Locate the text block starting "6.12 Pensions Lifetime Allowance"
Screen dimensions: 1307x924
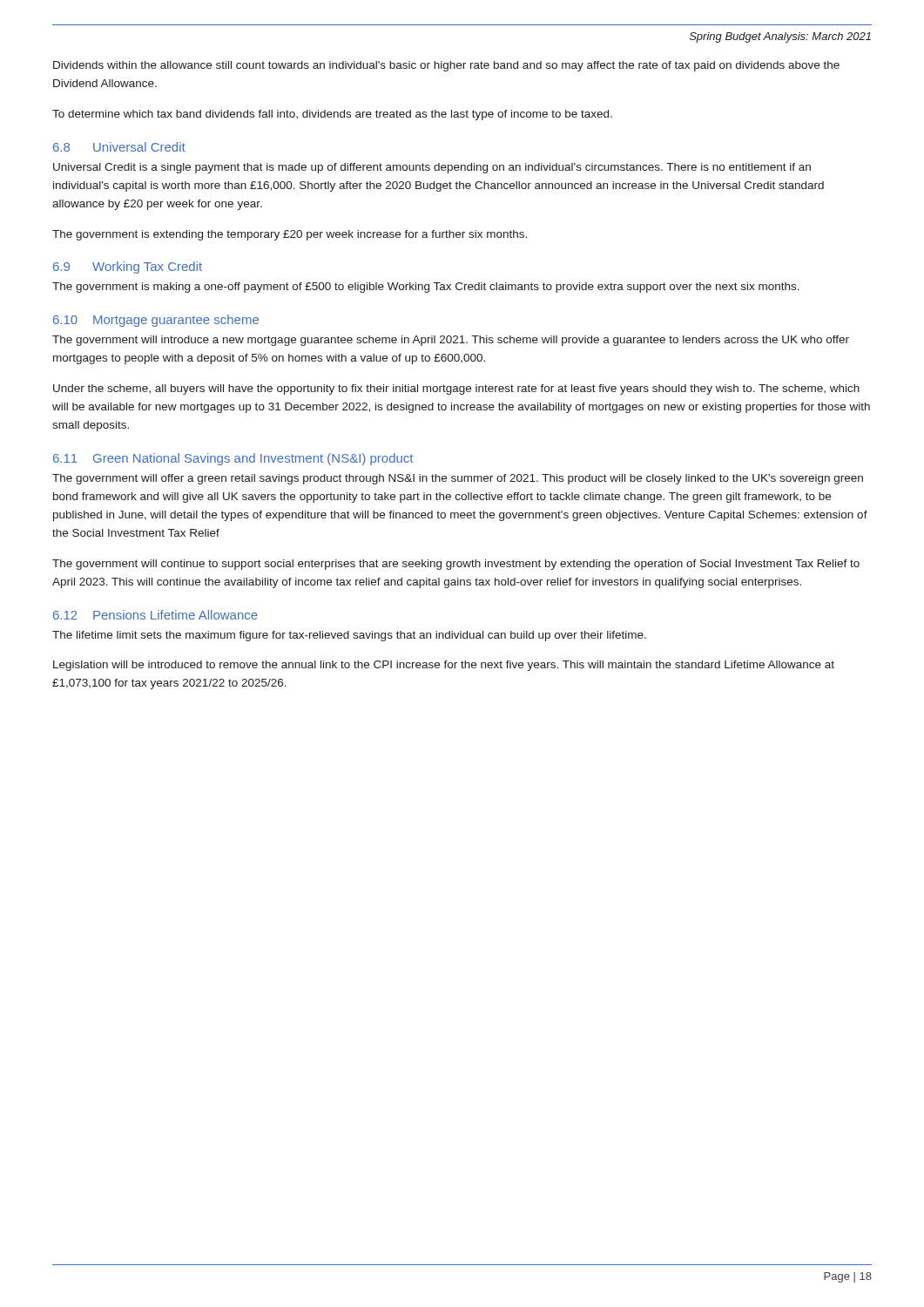pos(155,614)
